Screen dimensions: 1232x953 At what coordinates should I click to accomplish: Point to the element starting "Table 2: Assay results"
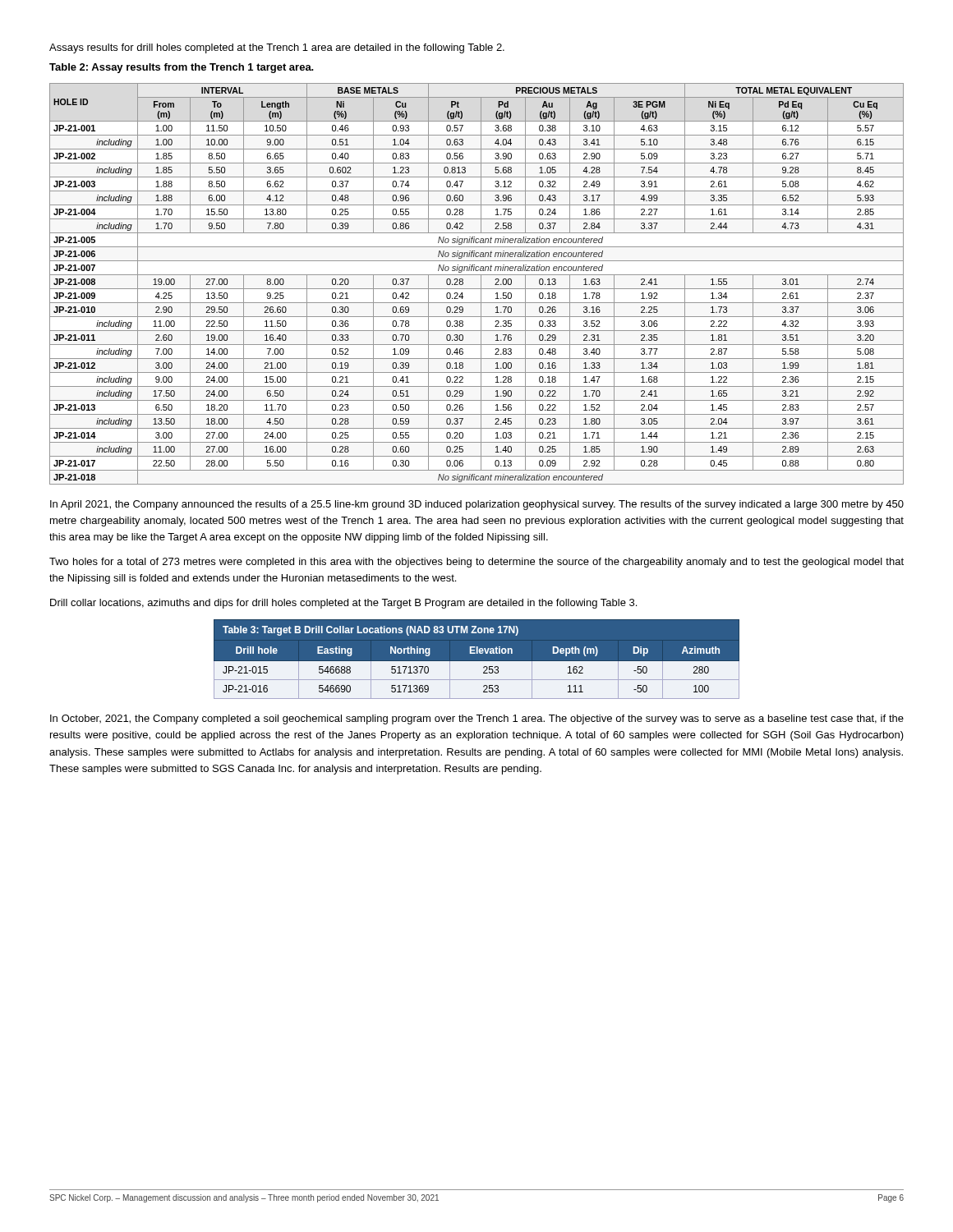182,67
